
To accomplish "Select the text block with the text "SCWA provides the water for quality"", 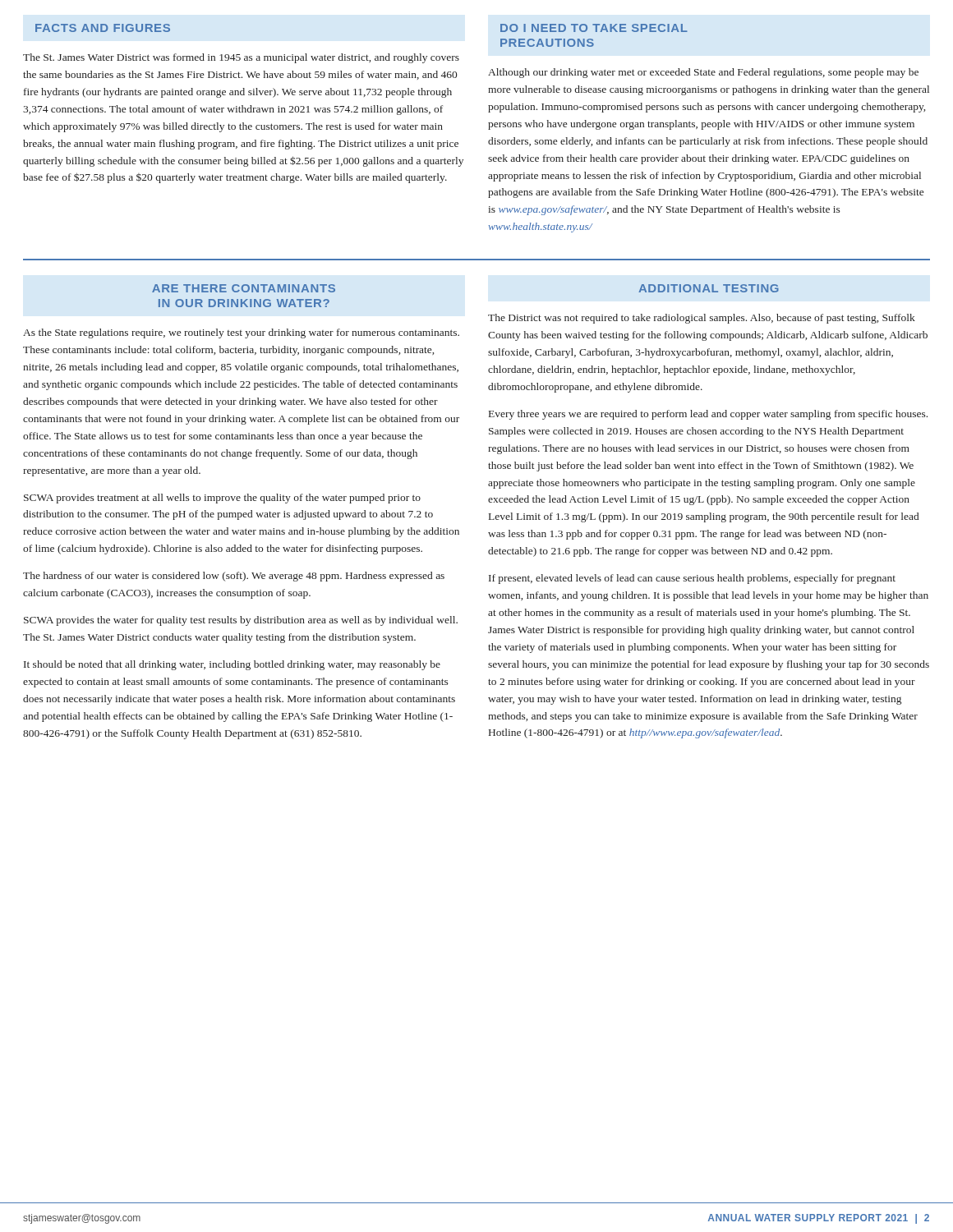I will pyautogui.click(x=241, y=628).
